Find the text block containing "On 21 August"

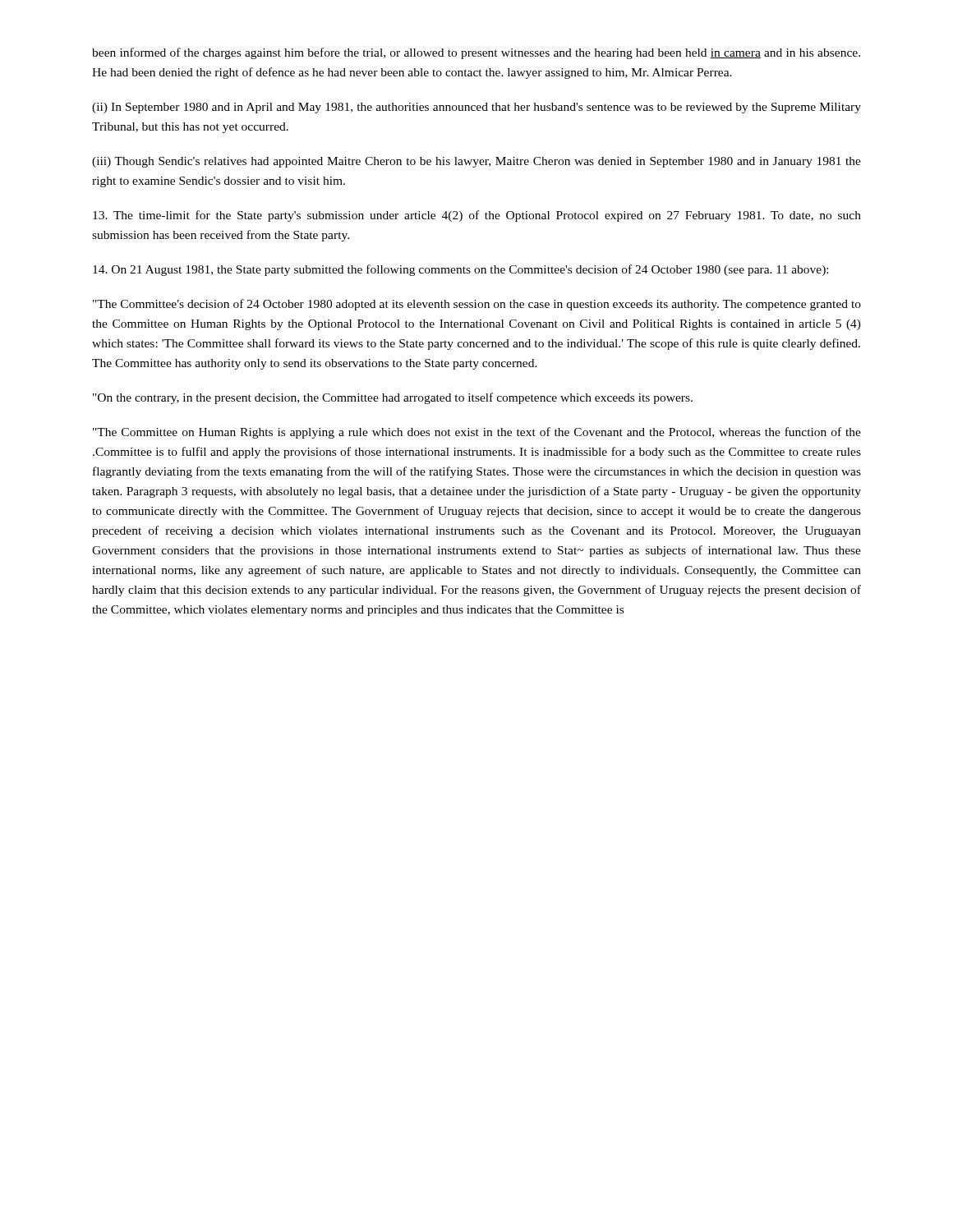point(461,269)
